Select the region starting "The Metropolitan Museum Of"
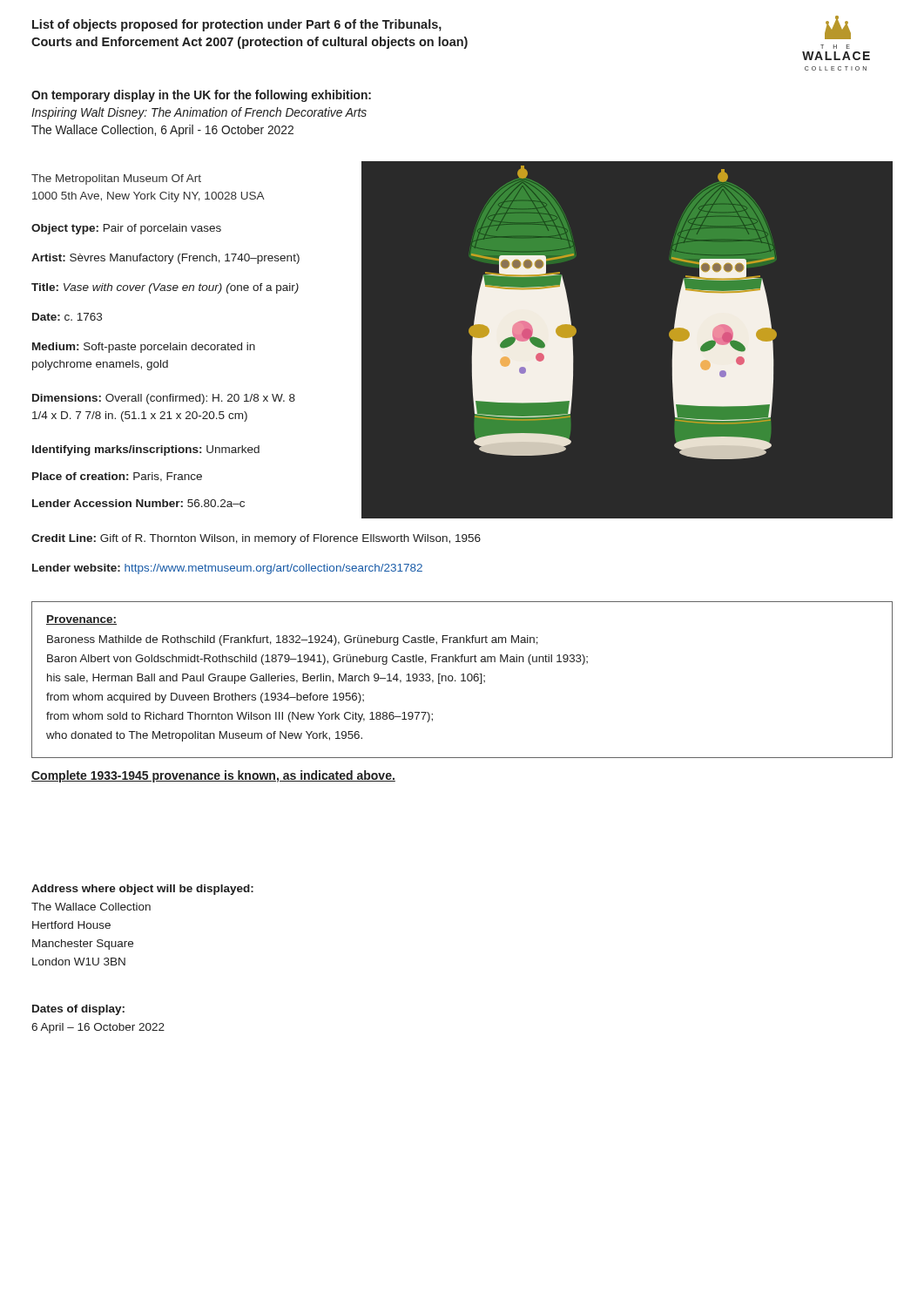The width and height of the screenshot is (924, 1307). click(x=148, y=187)
